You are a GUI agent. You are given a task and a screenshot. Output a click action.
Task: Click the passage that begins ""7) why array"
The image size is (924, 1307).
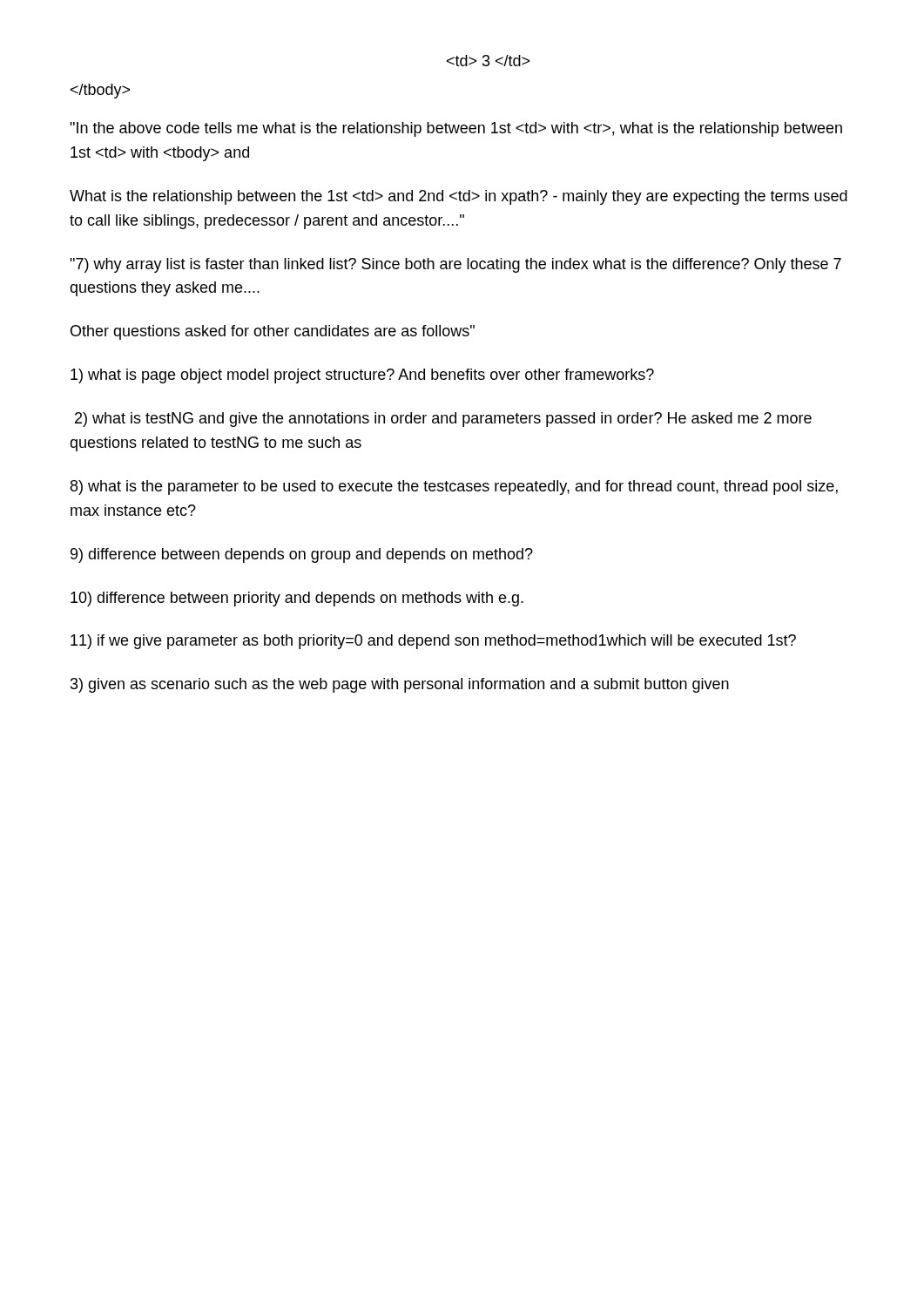[456, 276]
